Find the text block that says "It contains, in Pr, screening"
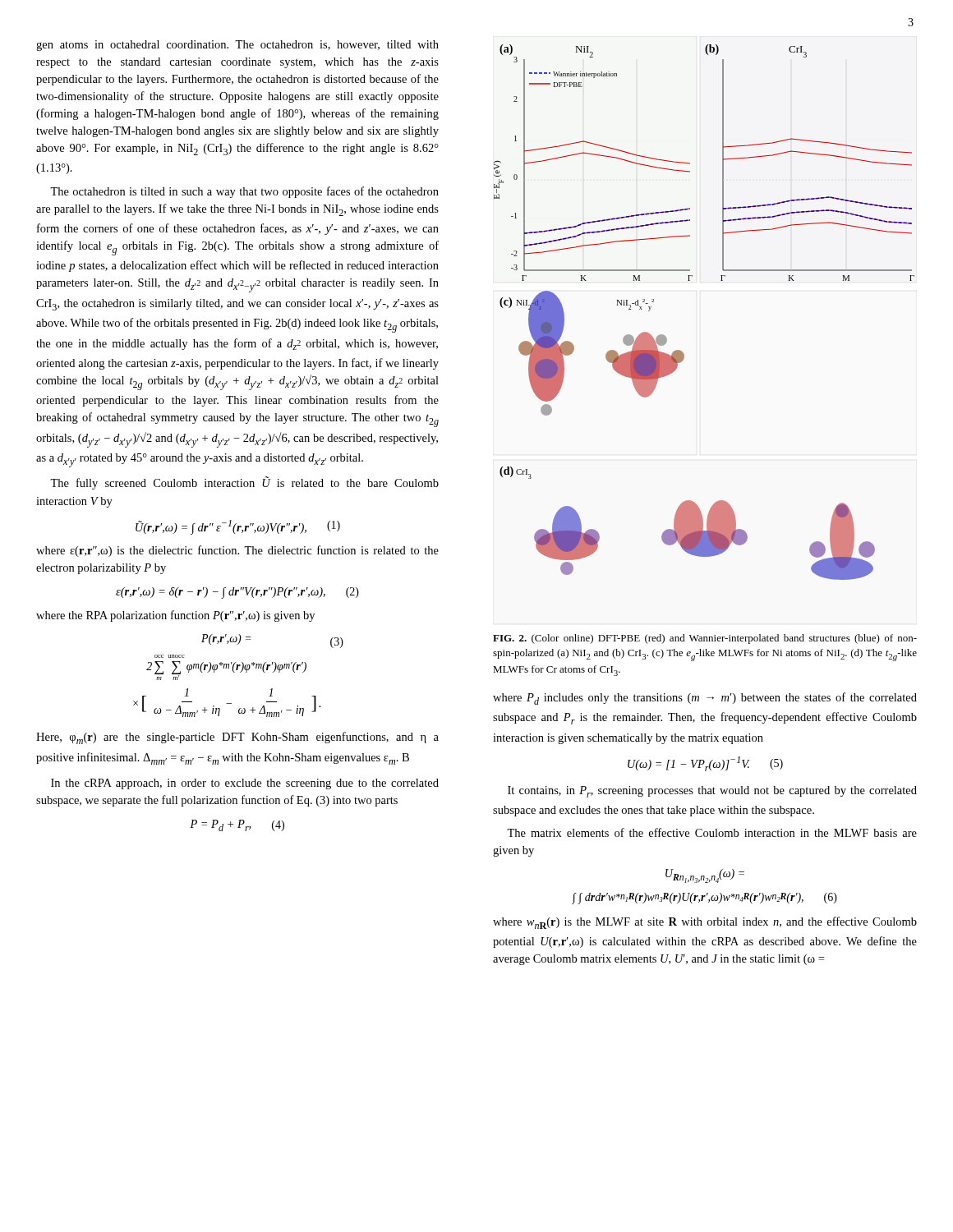This screenshot has width=953, height=1232. pos(705,801)
